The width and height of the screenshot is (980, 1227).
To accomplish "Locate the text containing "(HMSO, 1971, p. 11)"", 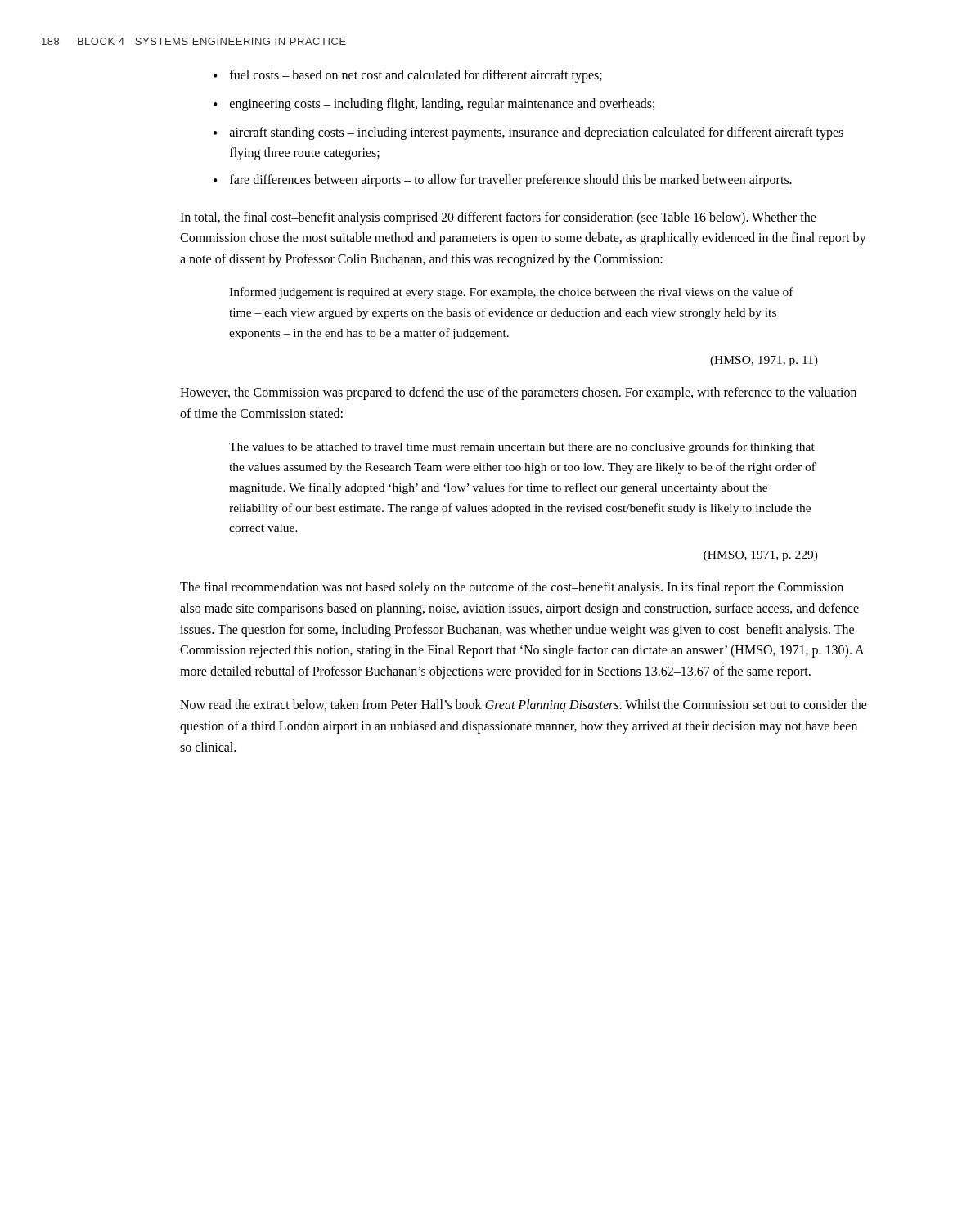I will click(764, 359).
